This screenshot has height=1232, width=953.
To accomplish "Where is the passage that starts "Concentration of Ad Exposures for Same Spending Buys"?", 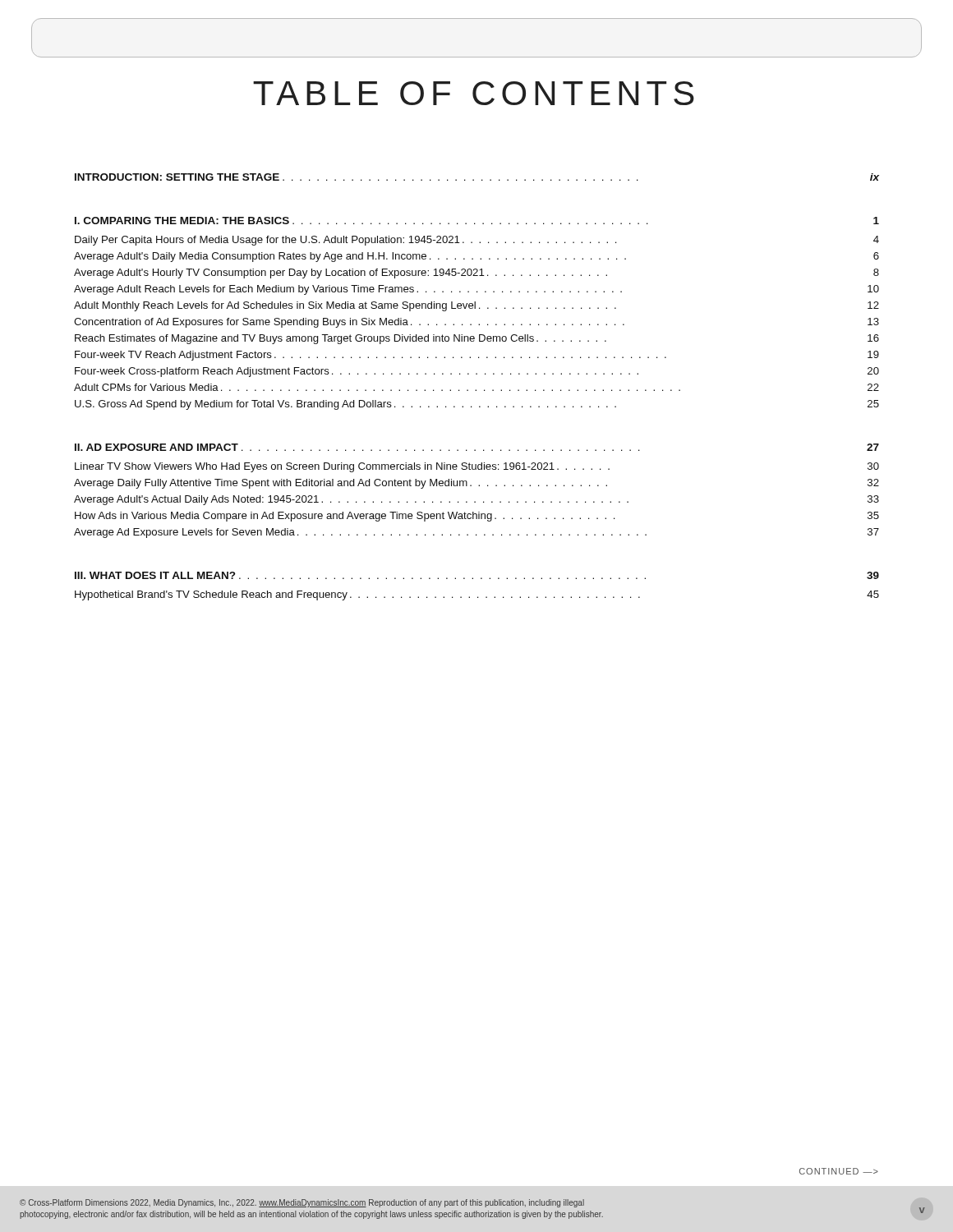I will click(x=476, y=322).
